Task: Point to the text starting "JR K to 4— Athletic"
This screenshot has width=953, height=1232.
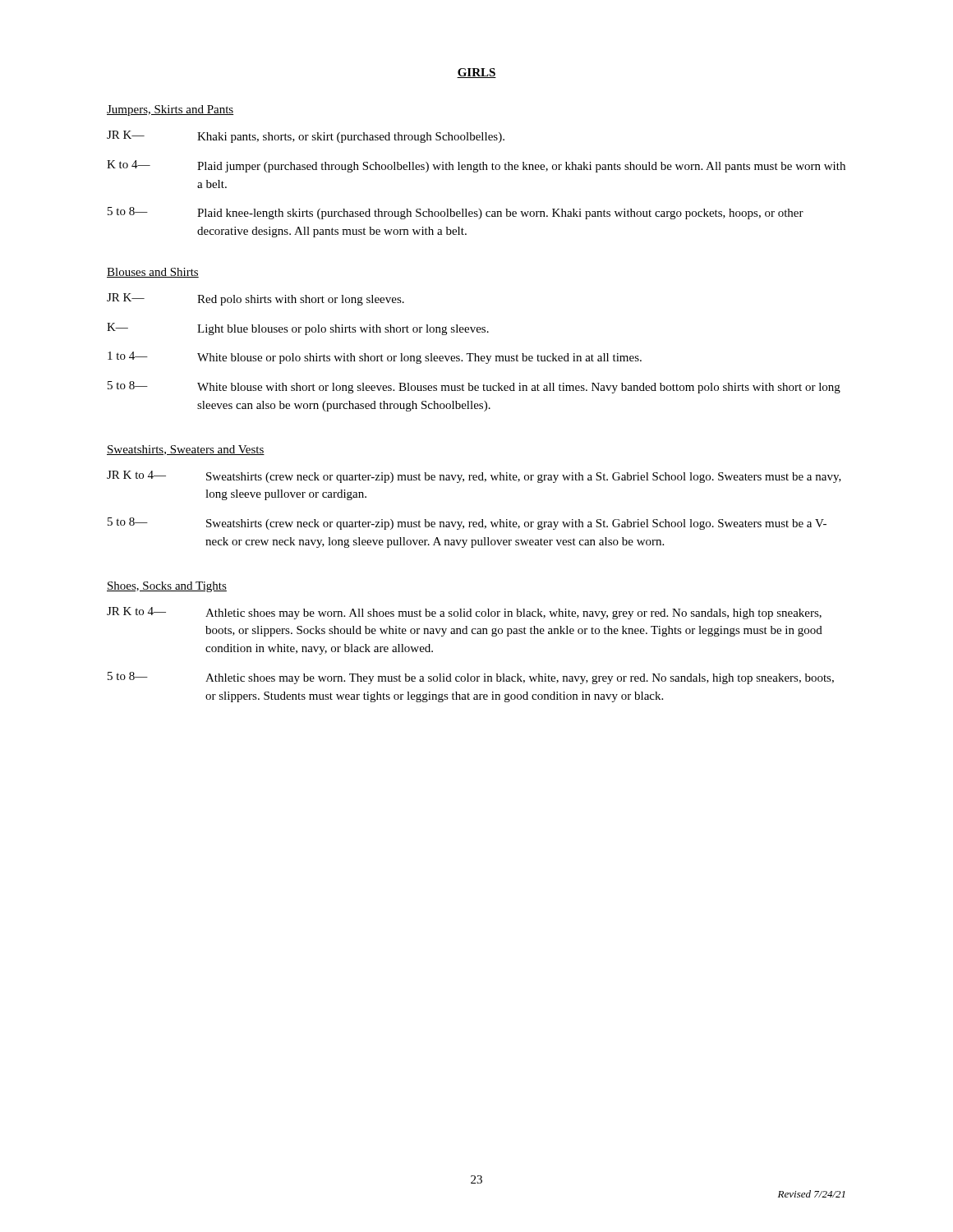Action: click(x=476, y=631)
